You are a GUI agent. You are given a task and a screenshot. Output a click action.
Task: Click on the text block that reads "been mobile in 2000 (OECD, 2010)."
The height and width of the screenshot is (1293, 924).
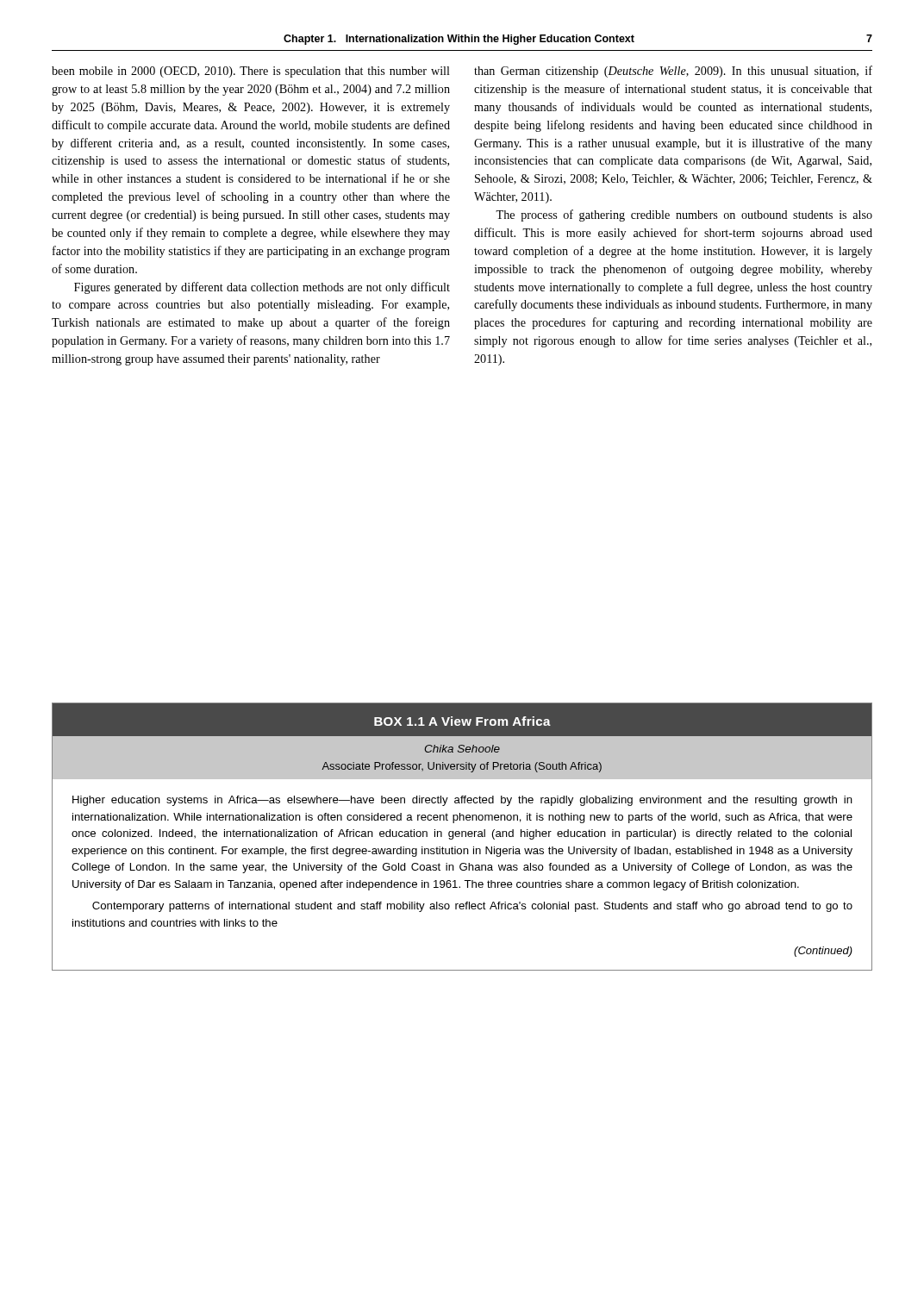click(x=251, y=215)
